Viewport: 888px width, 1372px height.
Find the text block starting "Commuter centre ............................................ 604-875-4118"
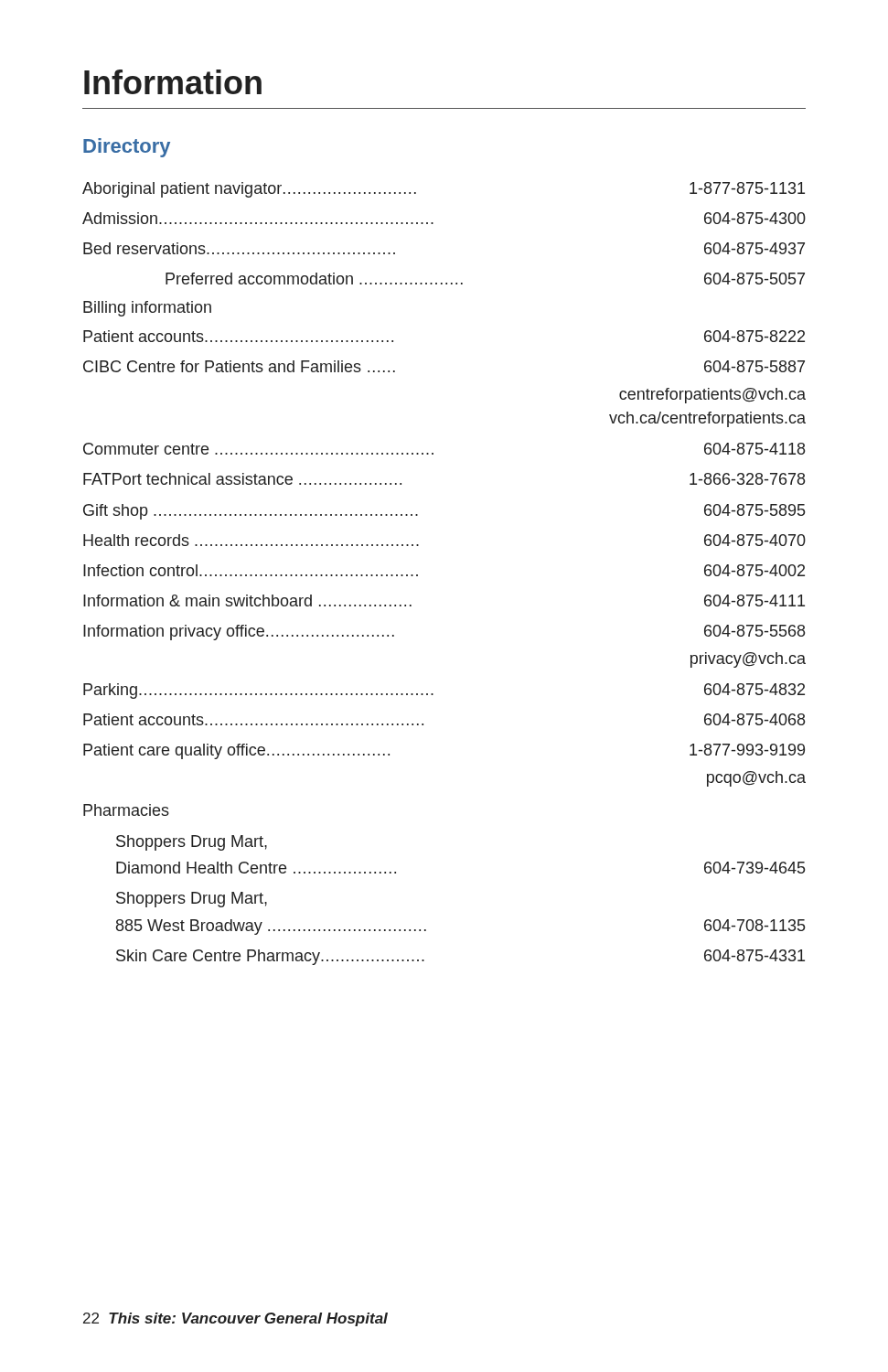tap(149, 450)
